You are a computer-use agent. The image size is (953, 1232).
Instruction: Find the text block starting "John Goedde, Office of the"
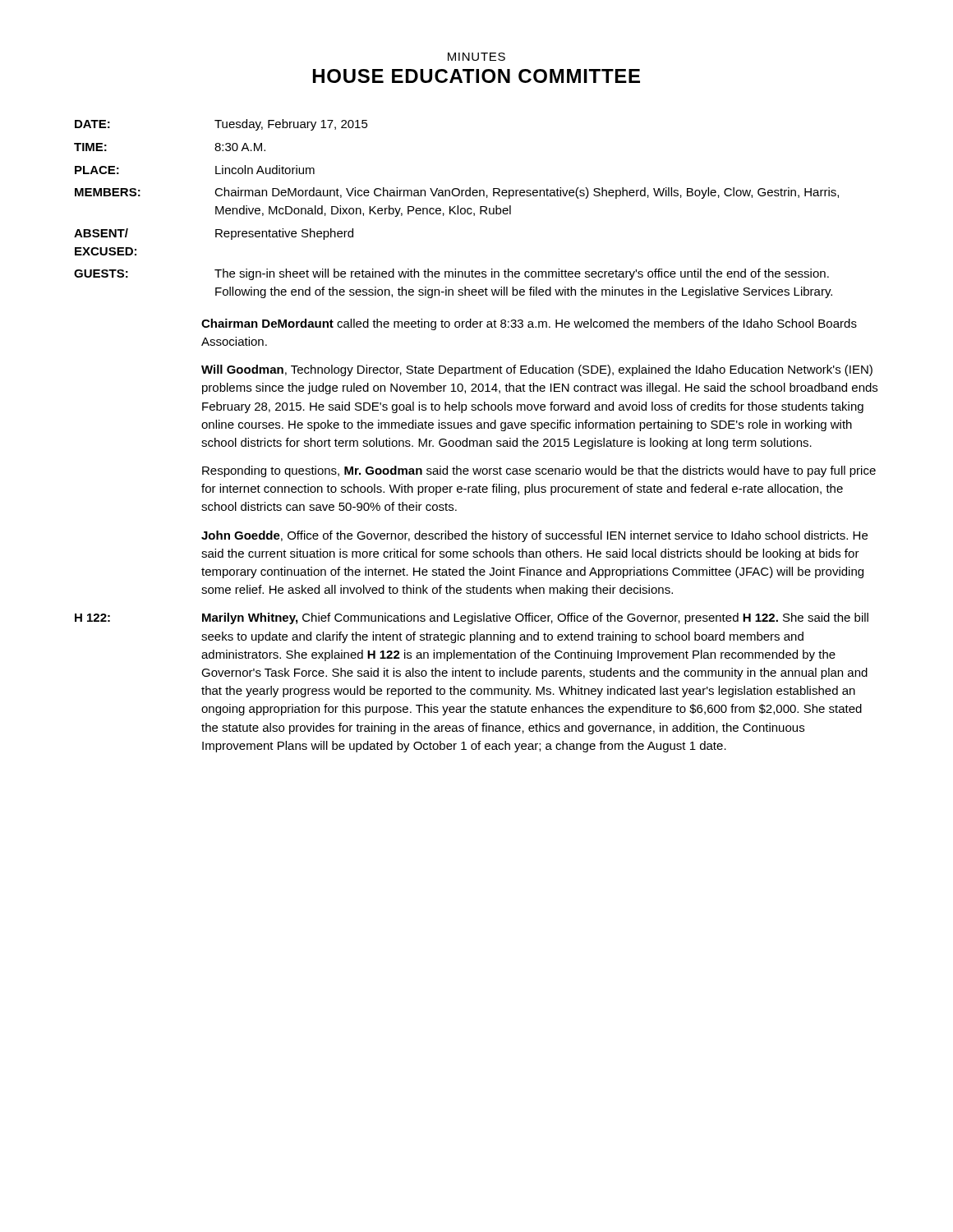click(x=535, y=562)
